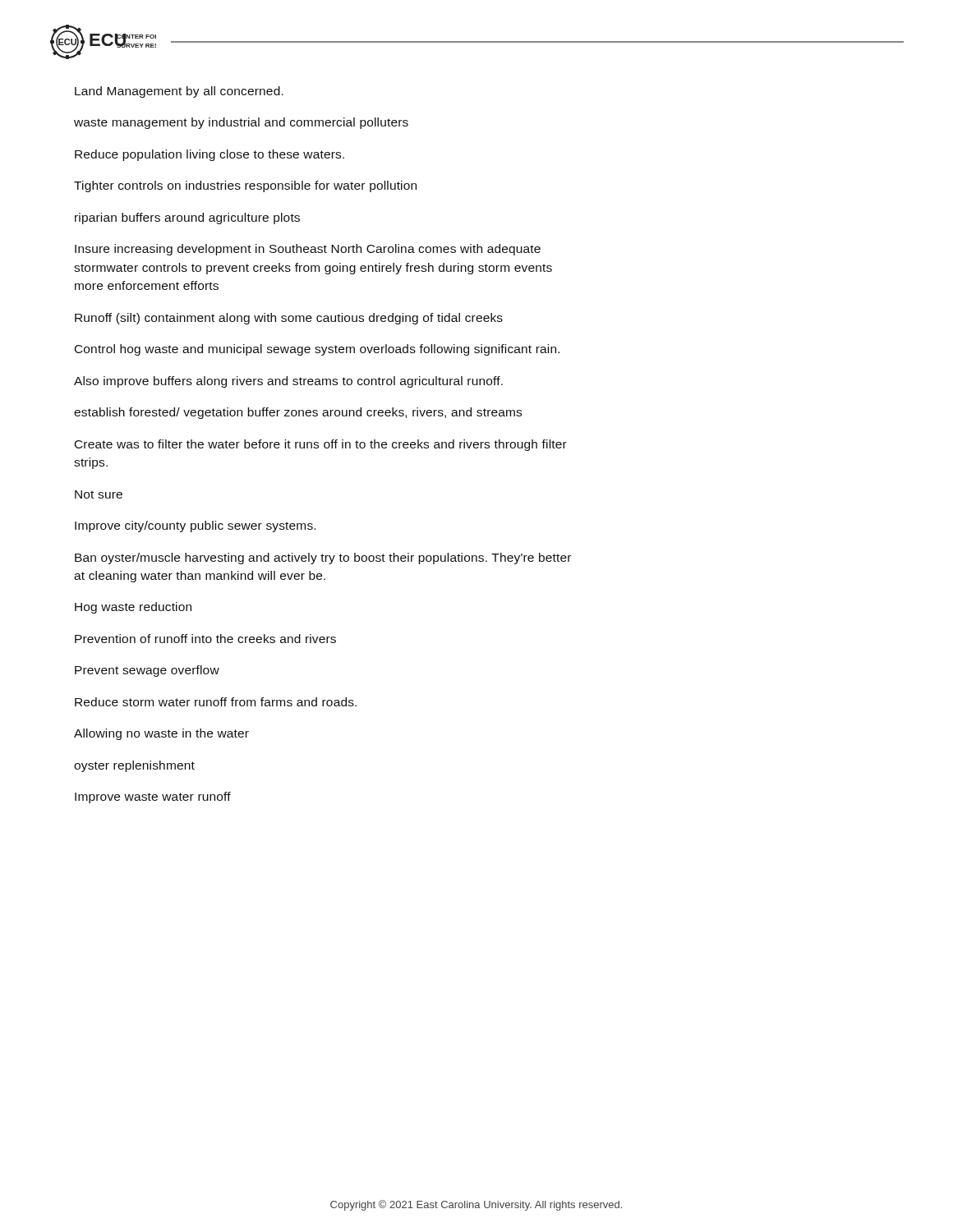Point to the text block starting "Hog waste reduction"
This screenshot has width=953, height=1232.
tap(133, 607)
